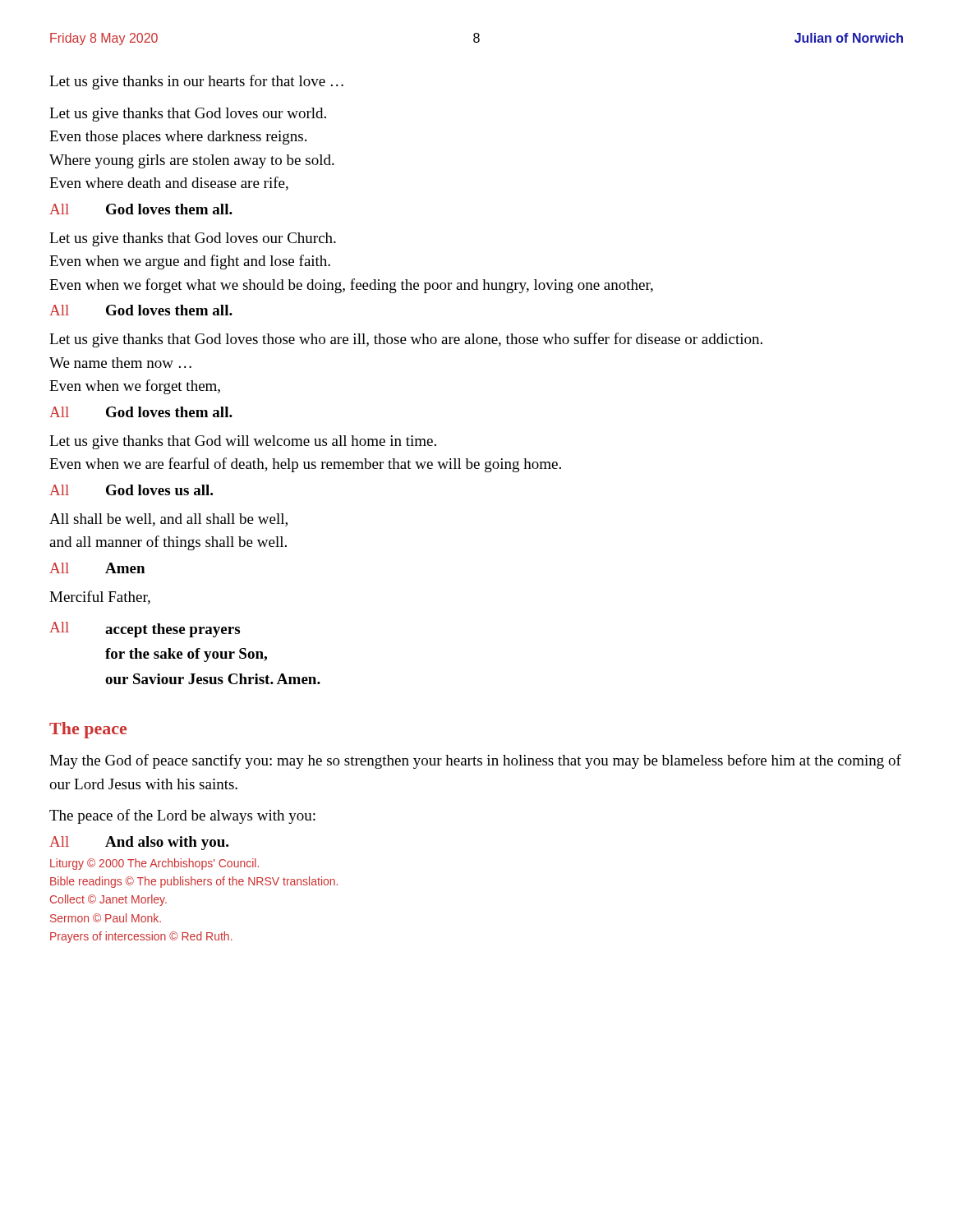
Task: Select the text block with the text "The peace of the Lord be"
Action: click(x=183, y=815)
